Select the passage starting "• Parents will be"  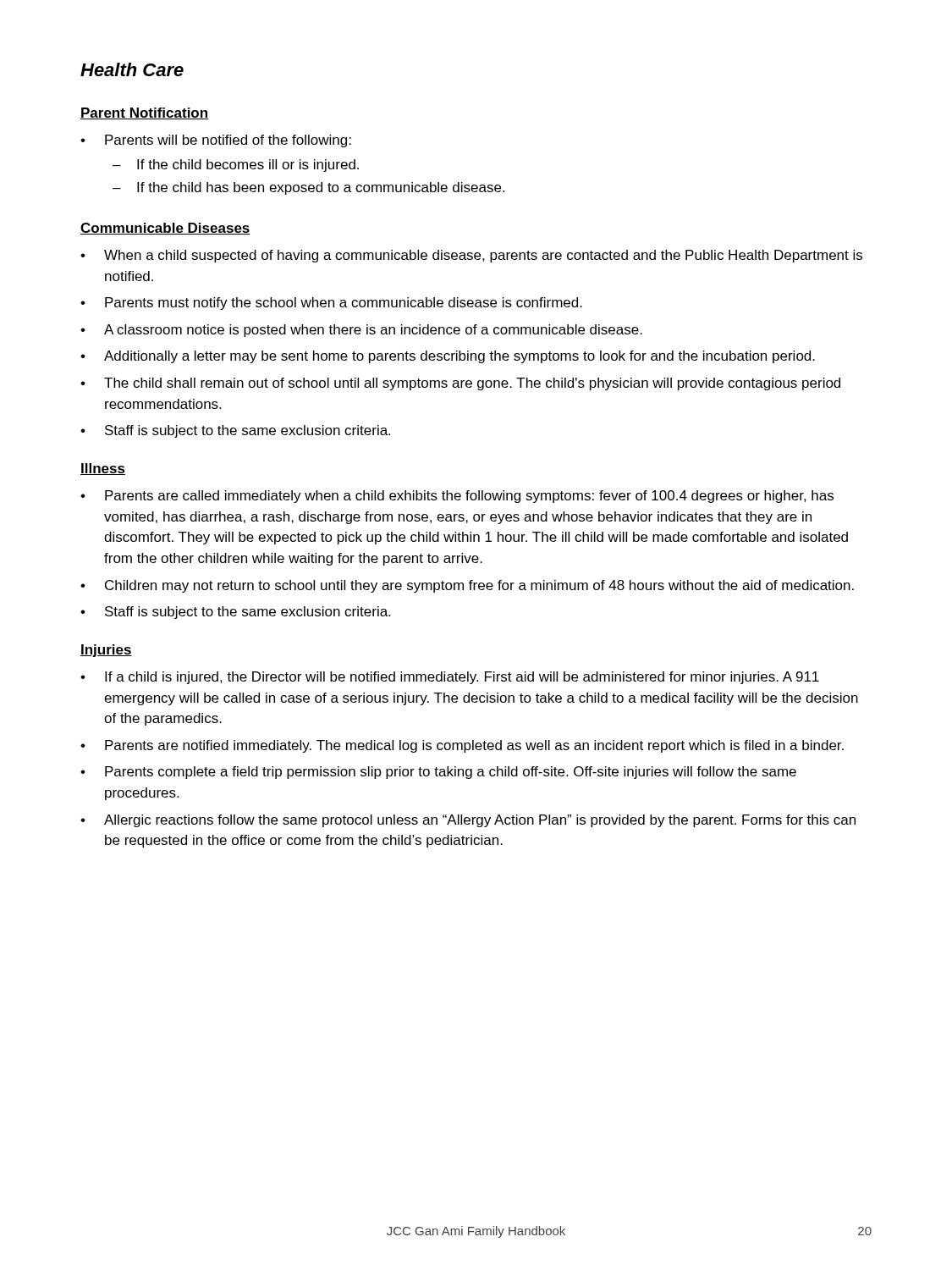point(216,141)
